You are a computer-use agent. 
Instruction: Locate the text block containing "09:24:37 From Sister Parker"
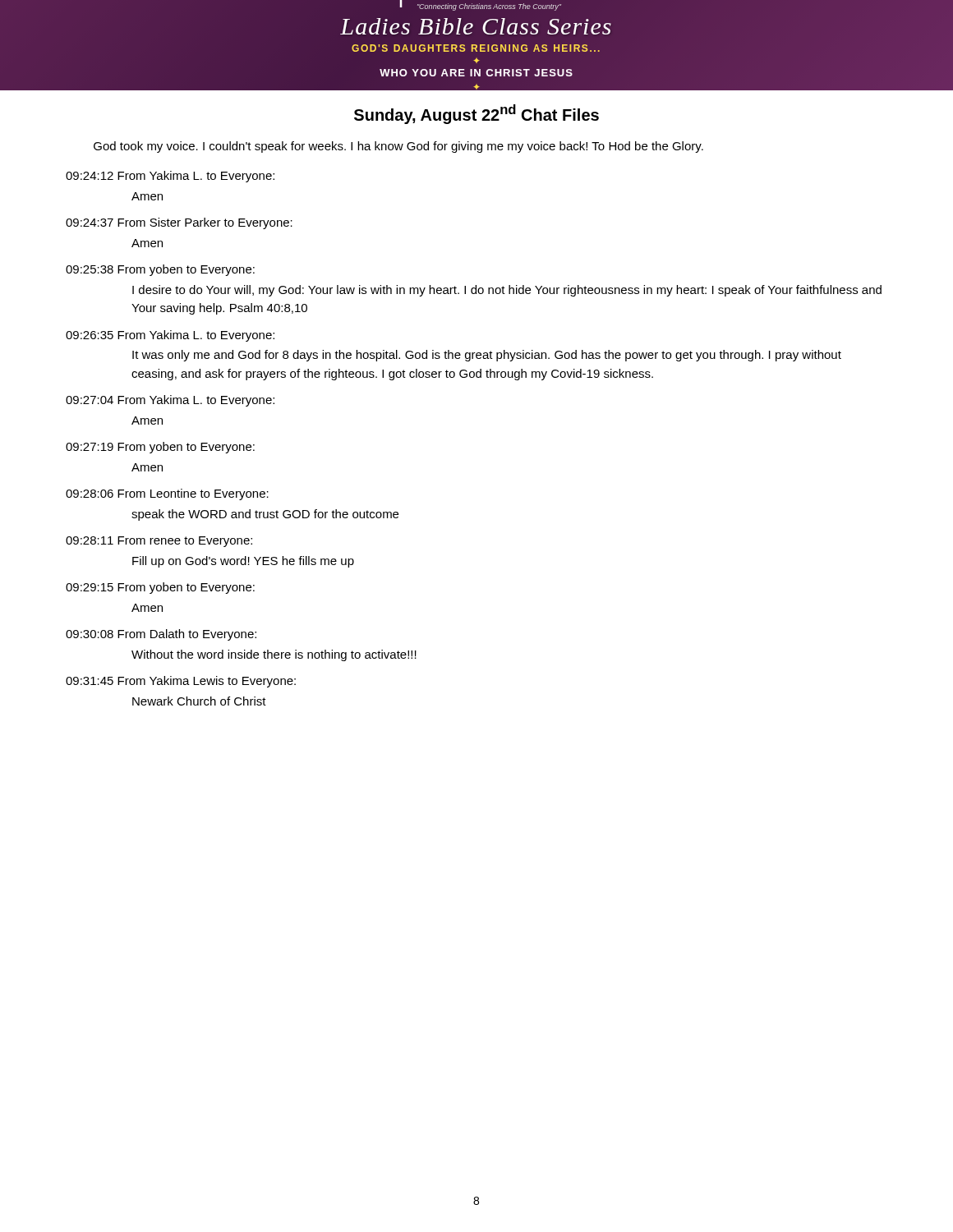(x=179, y=223)
